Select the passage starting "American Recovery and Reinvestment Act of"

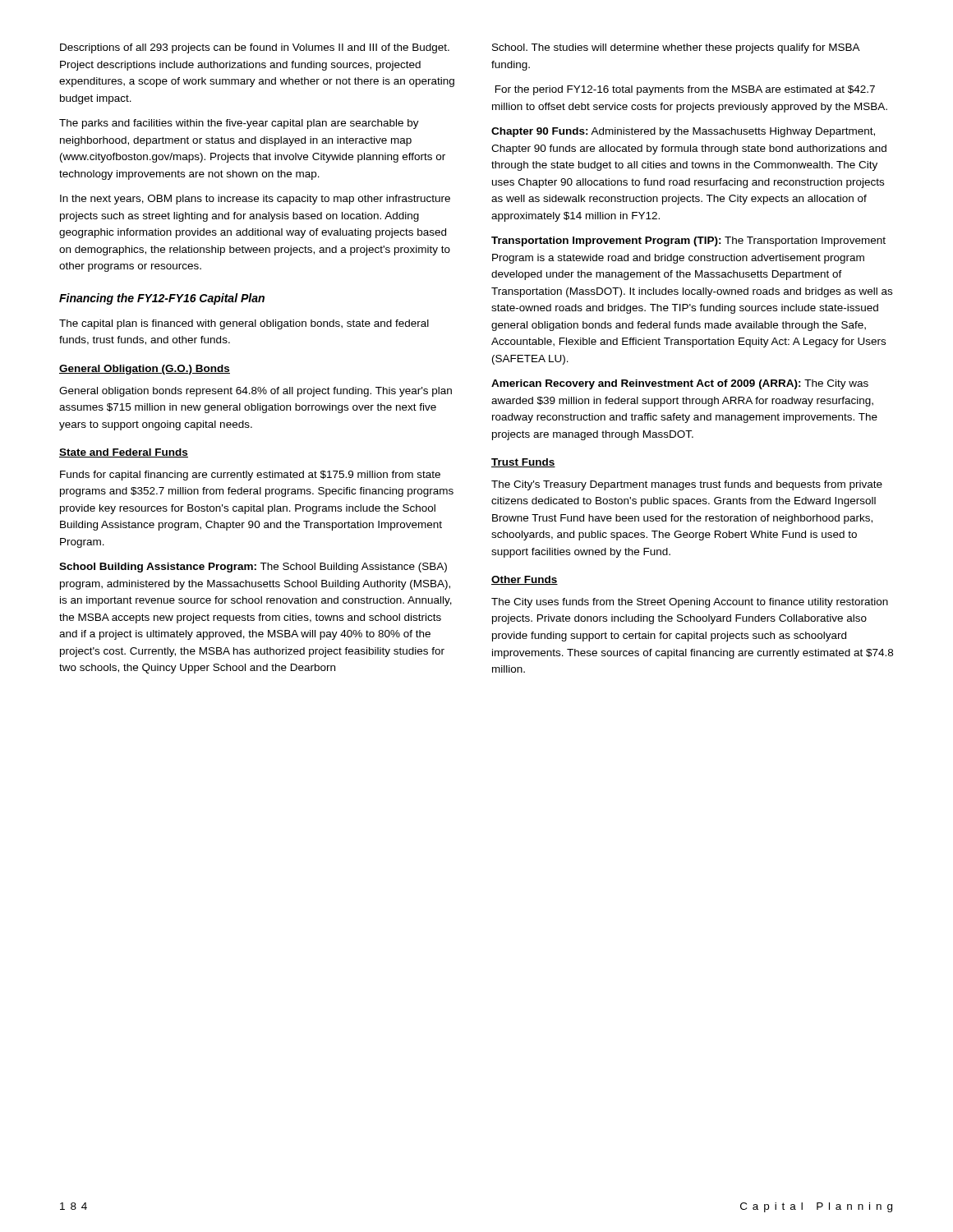(693, 409)
